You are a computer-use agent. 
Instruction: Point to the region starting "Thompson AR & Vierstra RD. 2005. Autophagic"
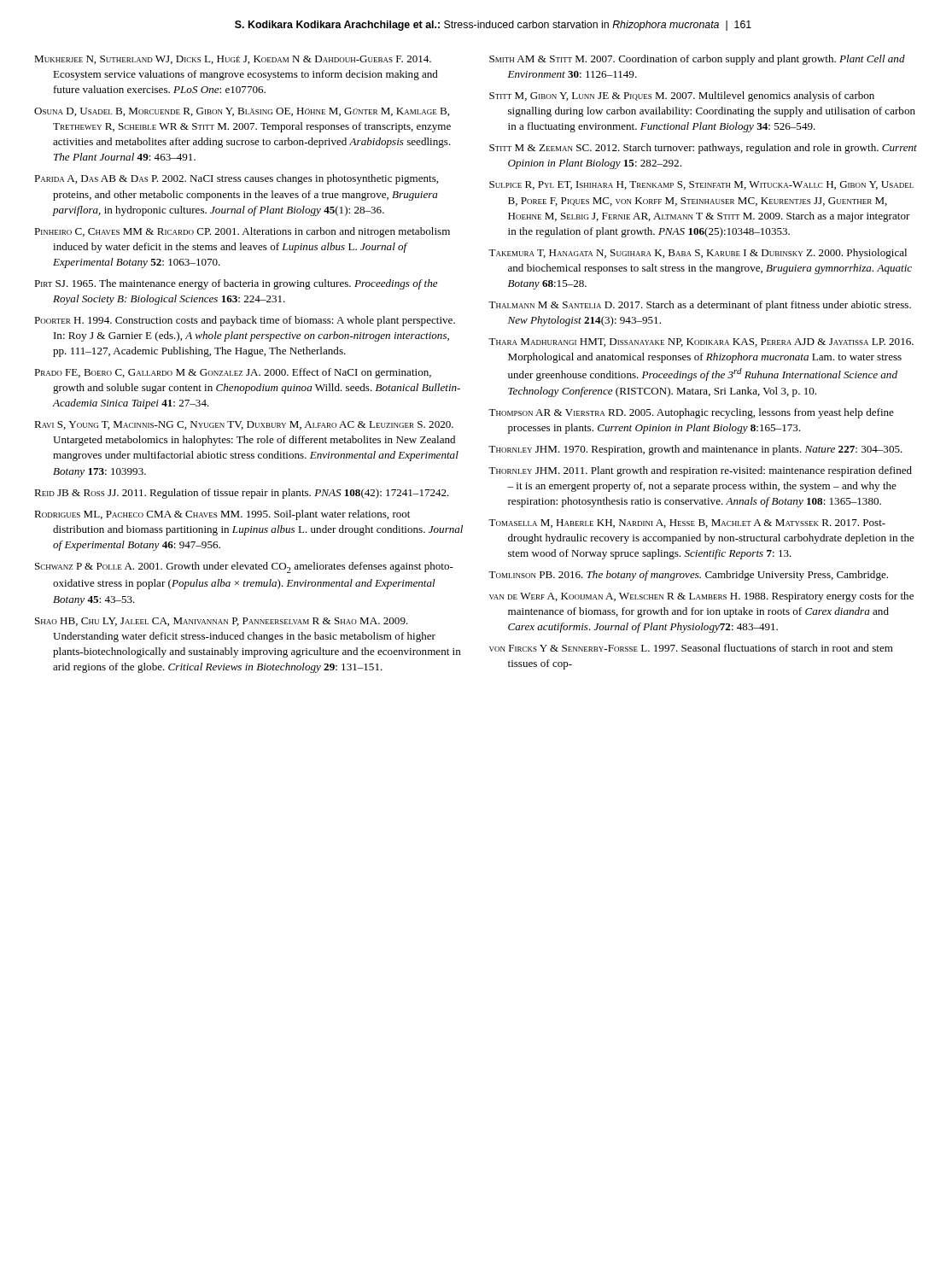691,419
